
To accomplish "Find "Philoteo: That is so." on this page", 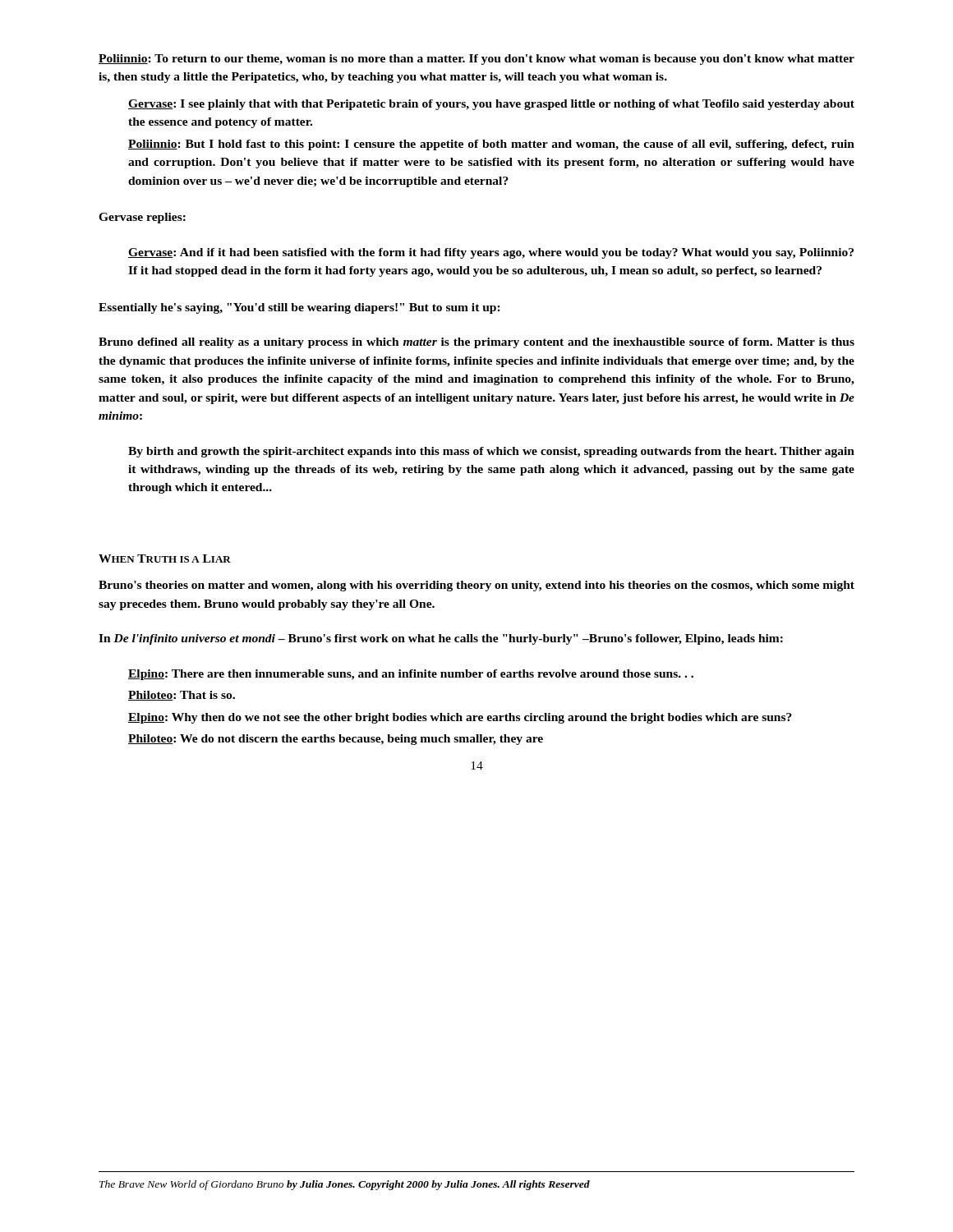I will [x=182, y=695].
